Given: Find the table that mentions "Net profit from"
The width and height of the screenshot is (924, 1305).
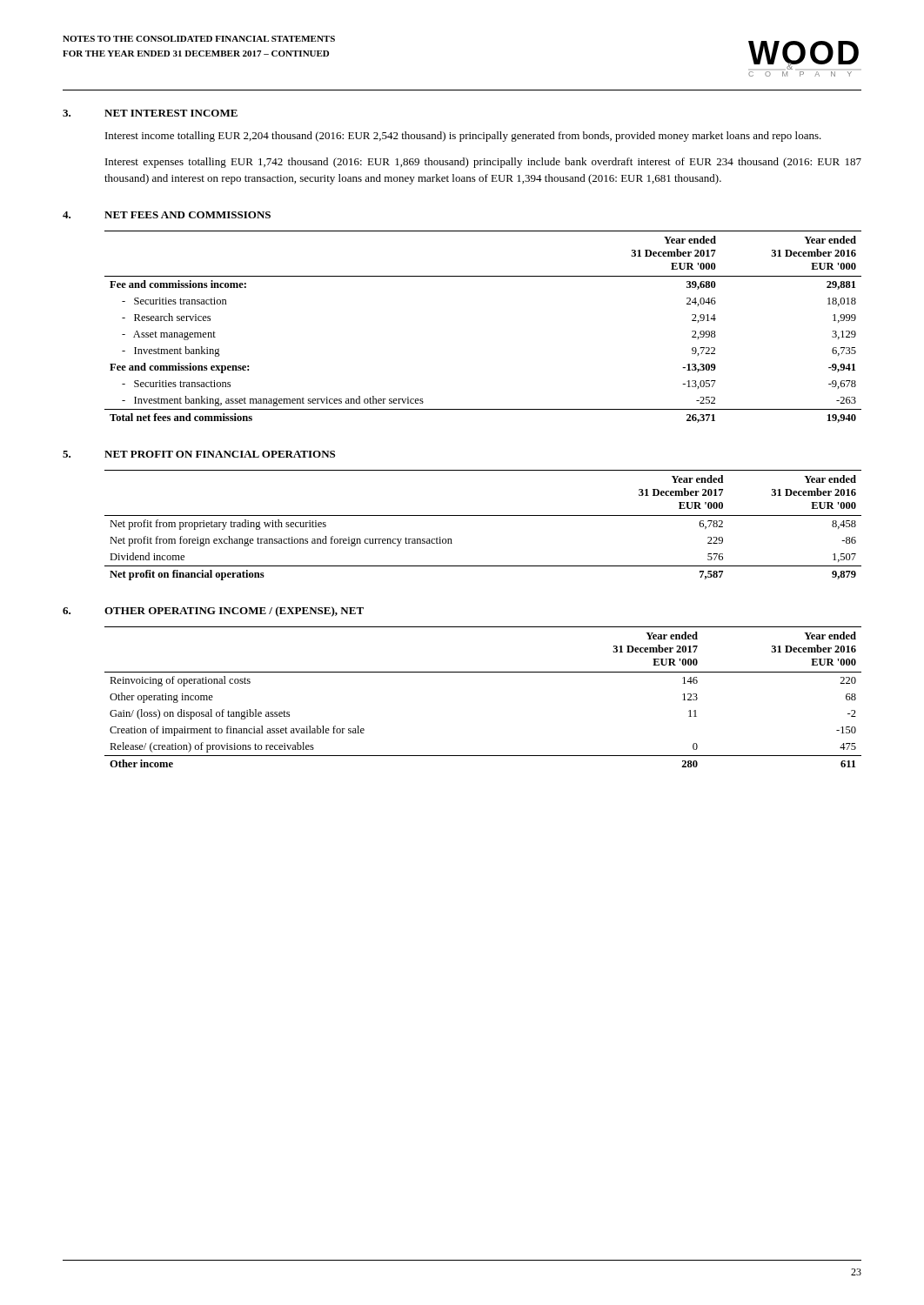Looking at the screenshot, I should pos(483,526).
